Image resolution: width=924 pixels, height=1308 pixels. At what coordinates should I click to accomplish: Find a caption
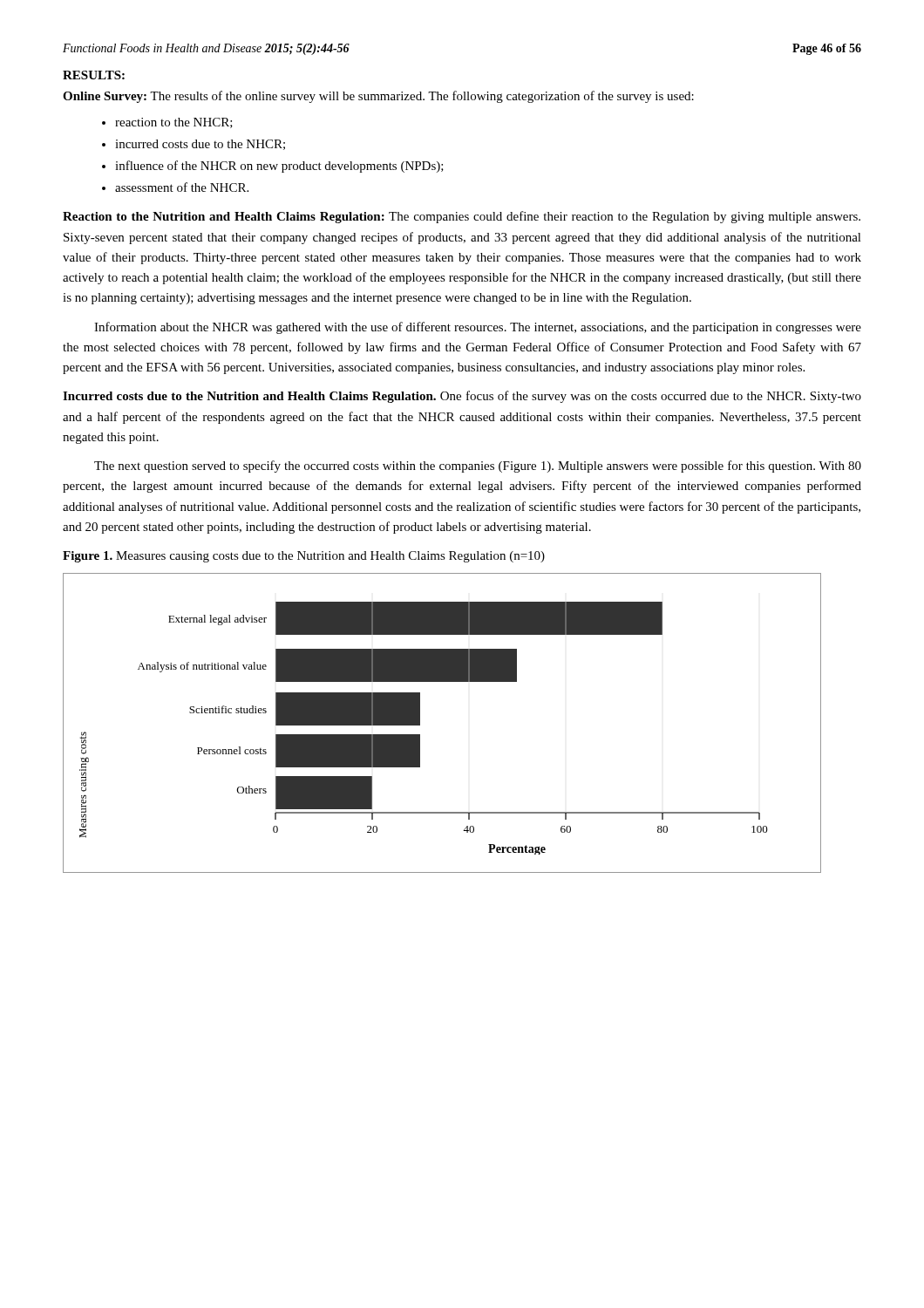(x=304, y=555)
